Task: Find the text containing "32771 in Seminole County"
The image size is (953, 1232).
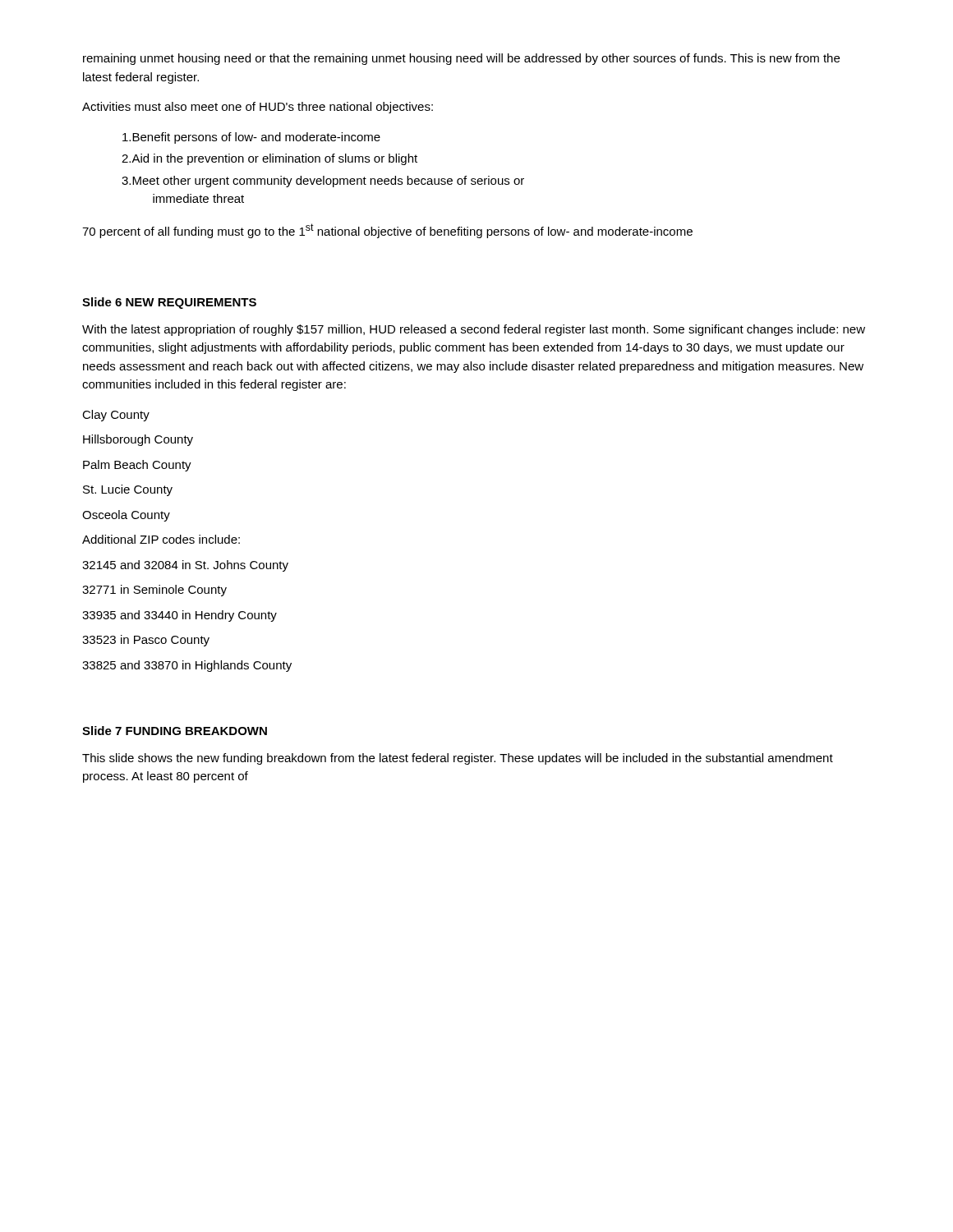Action: pyautogui.click(x=154, y=589)
